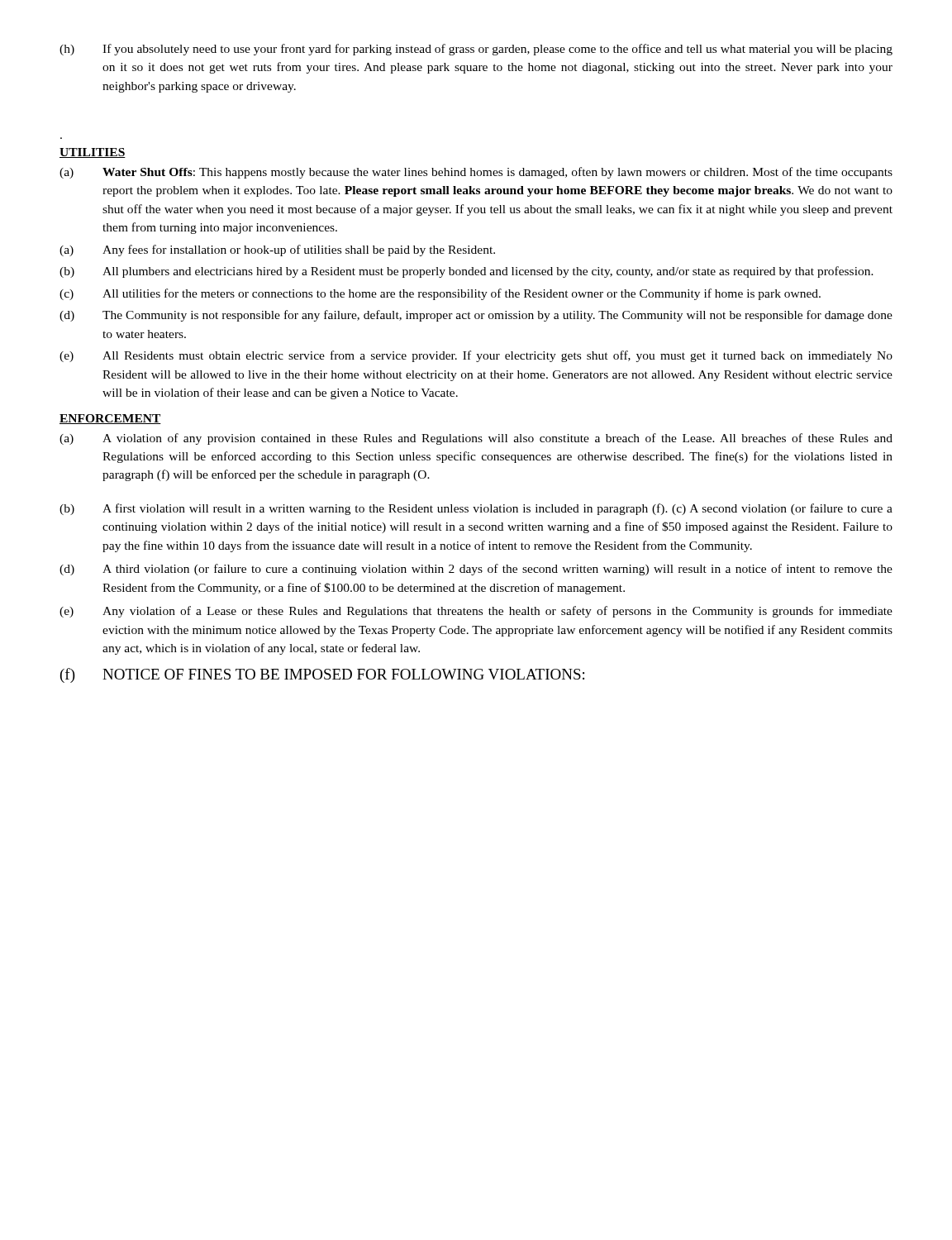Point to the block beginning "(a) Water Shut"
Screen dimensions: 1240x952
476,200
